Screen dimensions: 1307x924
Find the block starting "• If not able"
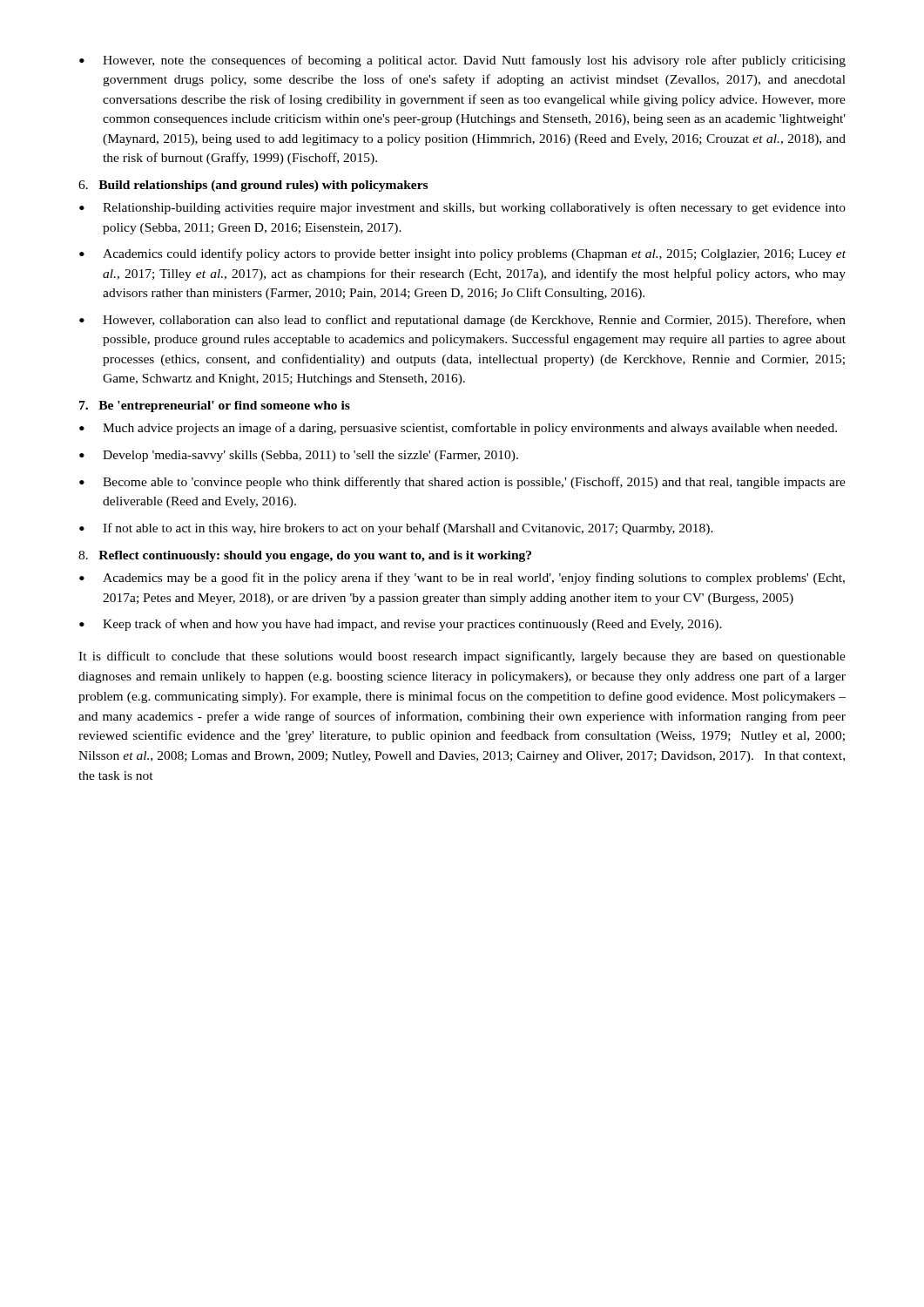click(396, 528)
